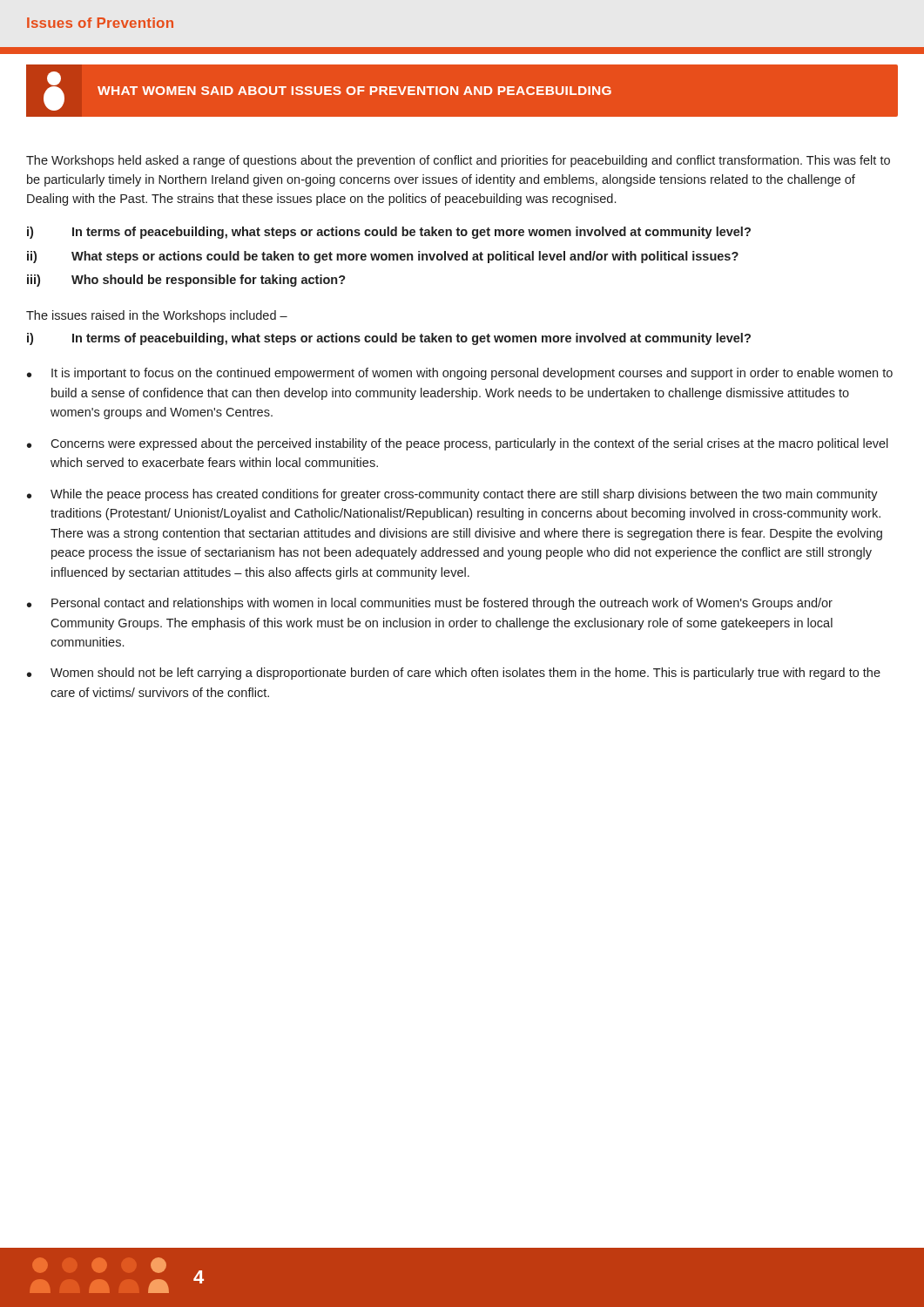The image size is (924, 1307).
Task: Find the list item with the text "• Concerns were expressed about the"
Action: 462,453
